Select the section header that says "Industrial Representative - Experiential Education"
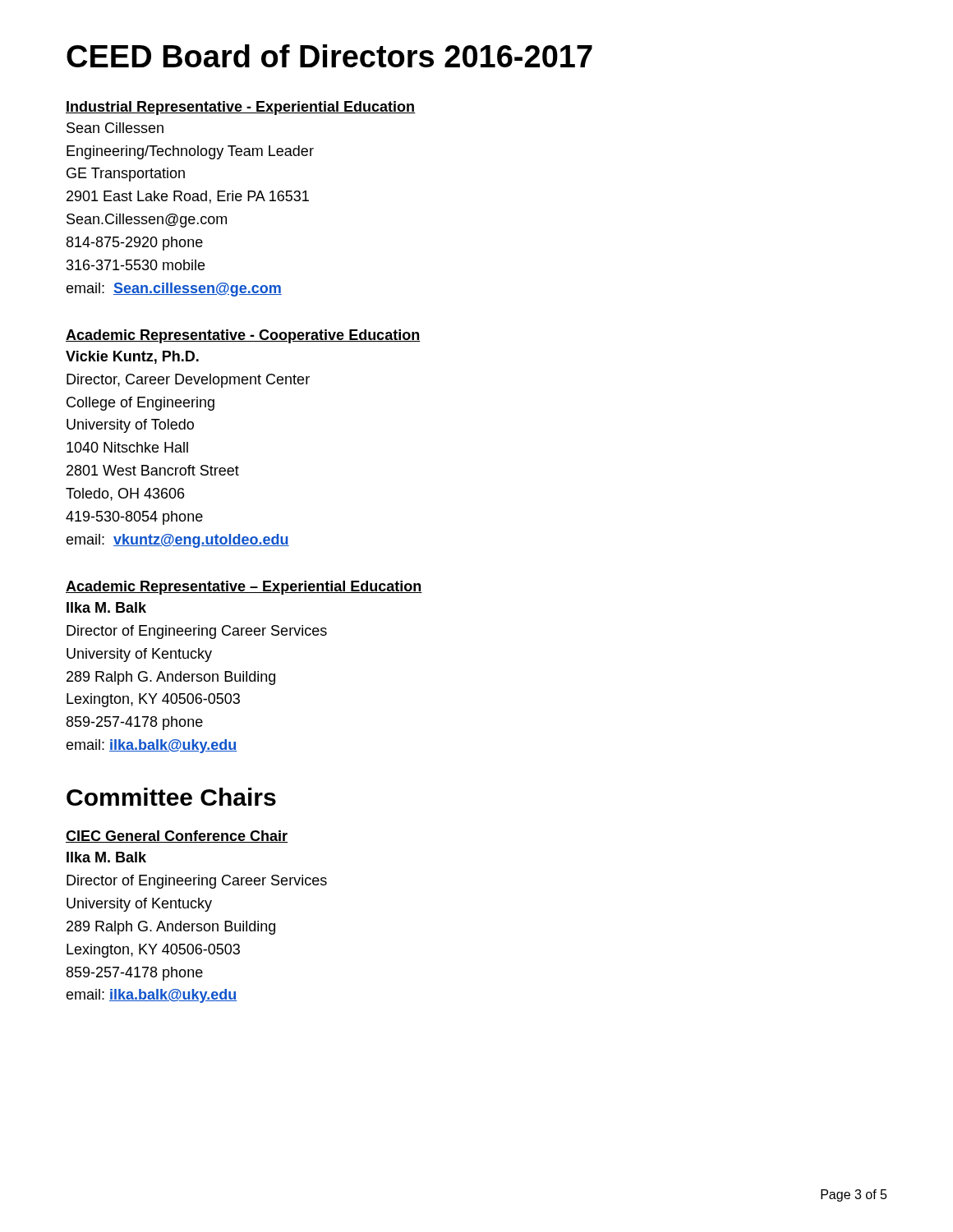 (x=241, y=108)
